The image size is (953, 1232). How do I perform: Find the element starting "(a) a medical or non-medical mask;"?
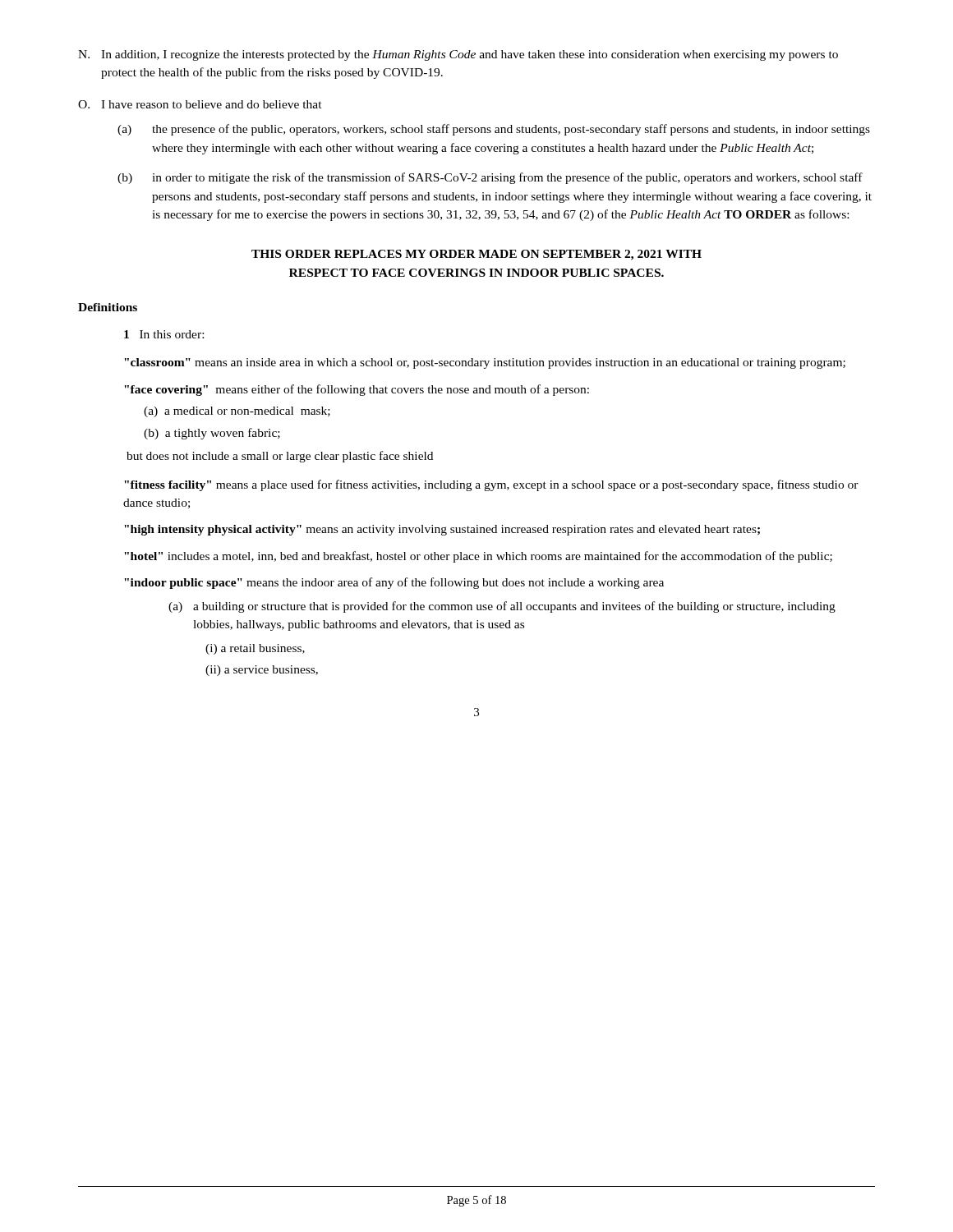click(x=237, y=410)
